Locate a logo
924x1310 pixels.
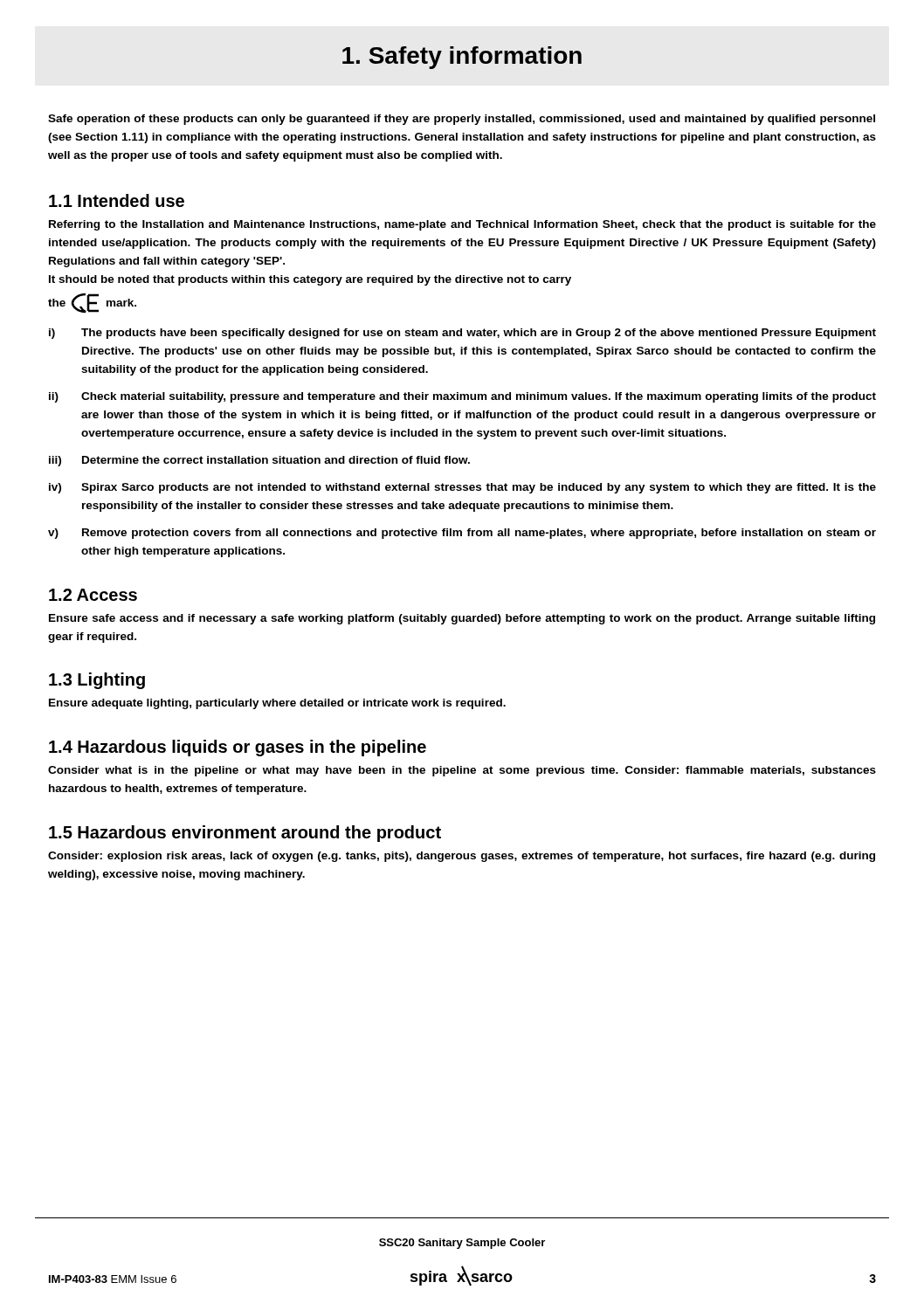[x=462, y=1278]
